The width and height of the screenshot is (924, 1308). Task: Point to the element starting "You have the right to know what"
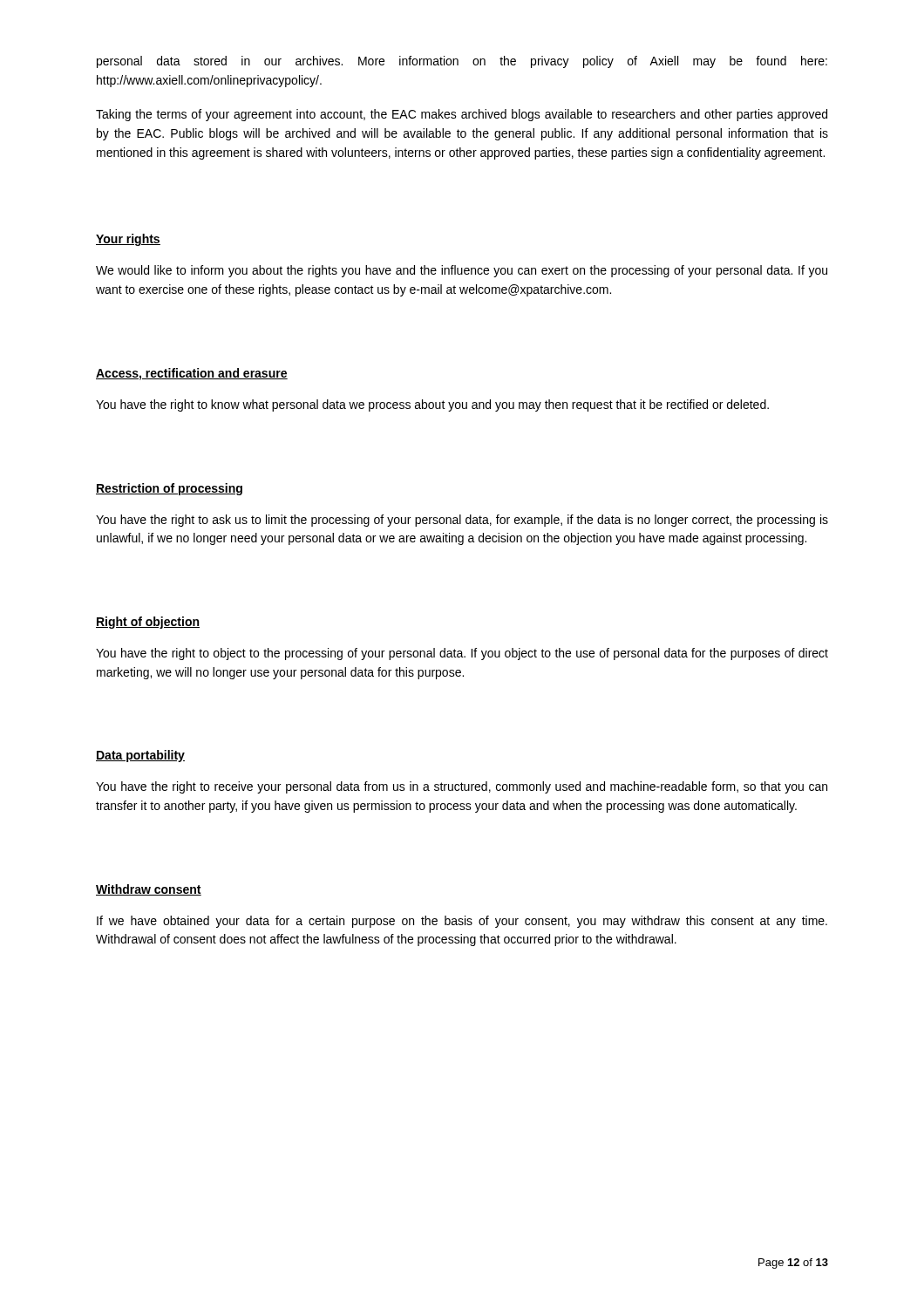(x=433, y=404)
